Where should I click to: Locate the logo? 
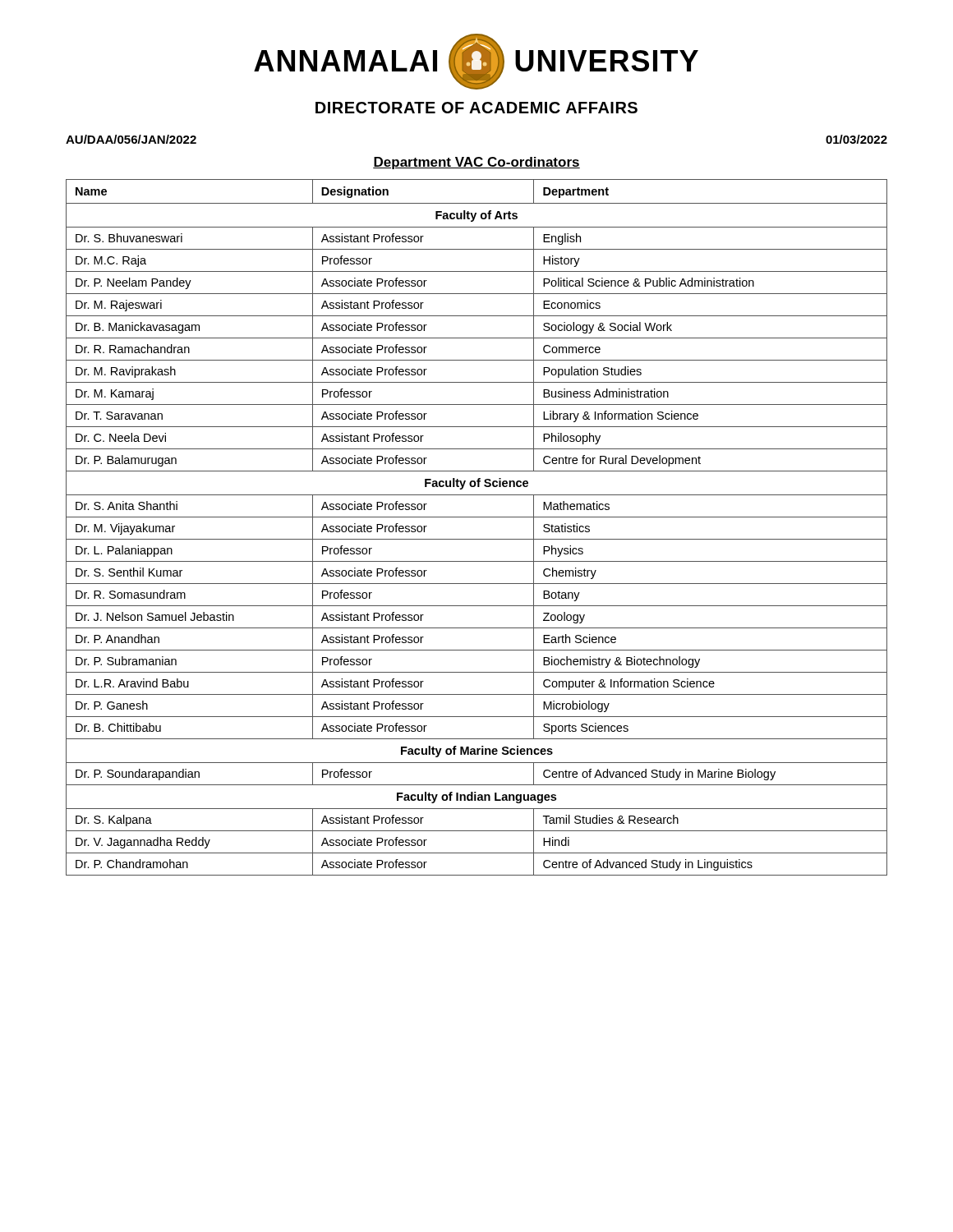(x=476, y=62)
